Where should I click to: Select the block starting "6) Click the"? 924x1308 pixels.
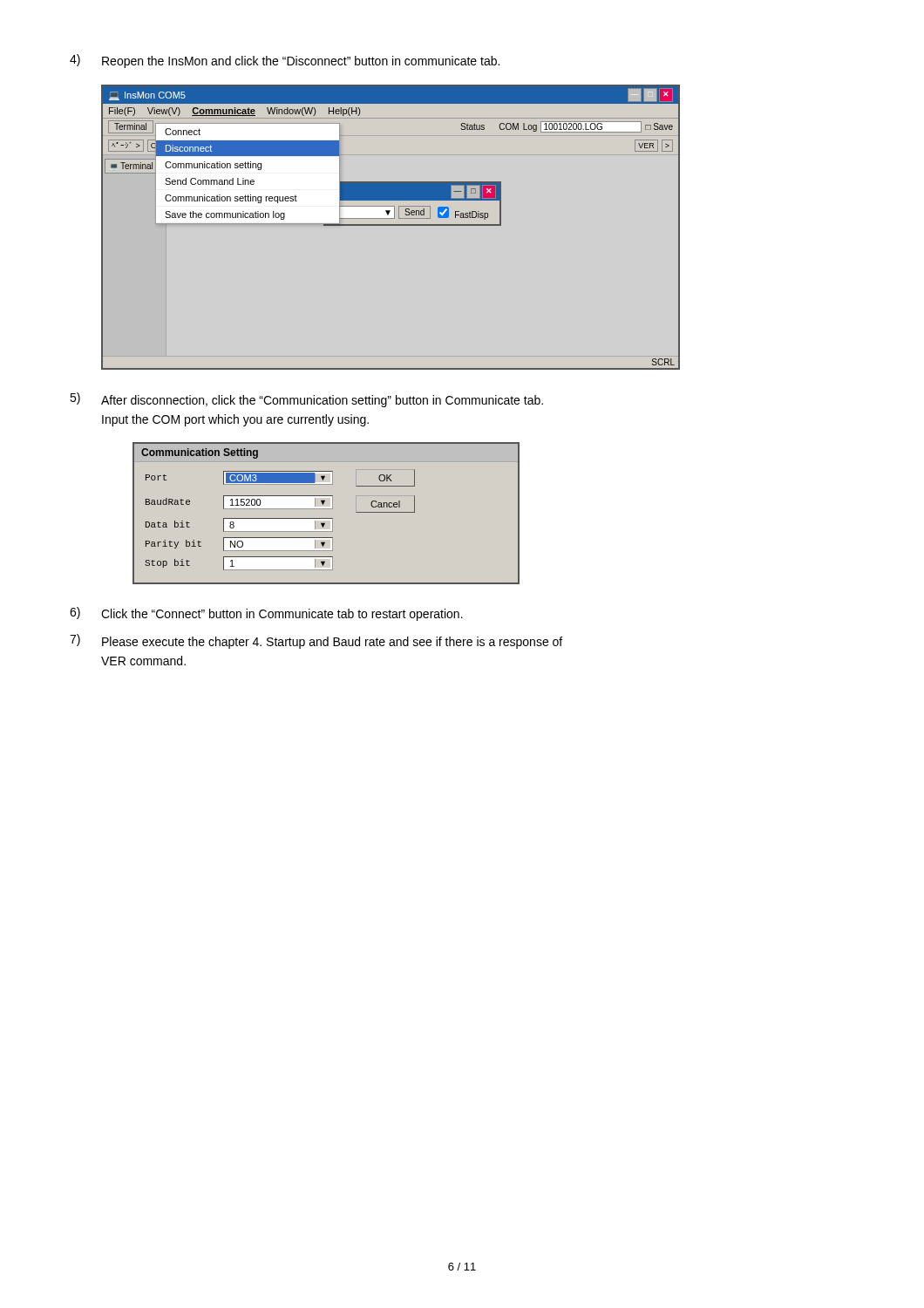pos(267,614)
